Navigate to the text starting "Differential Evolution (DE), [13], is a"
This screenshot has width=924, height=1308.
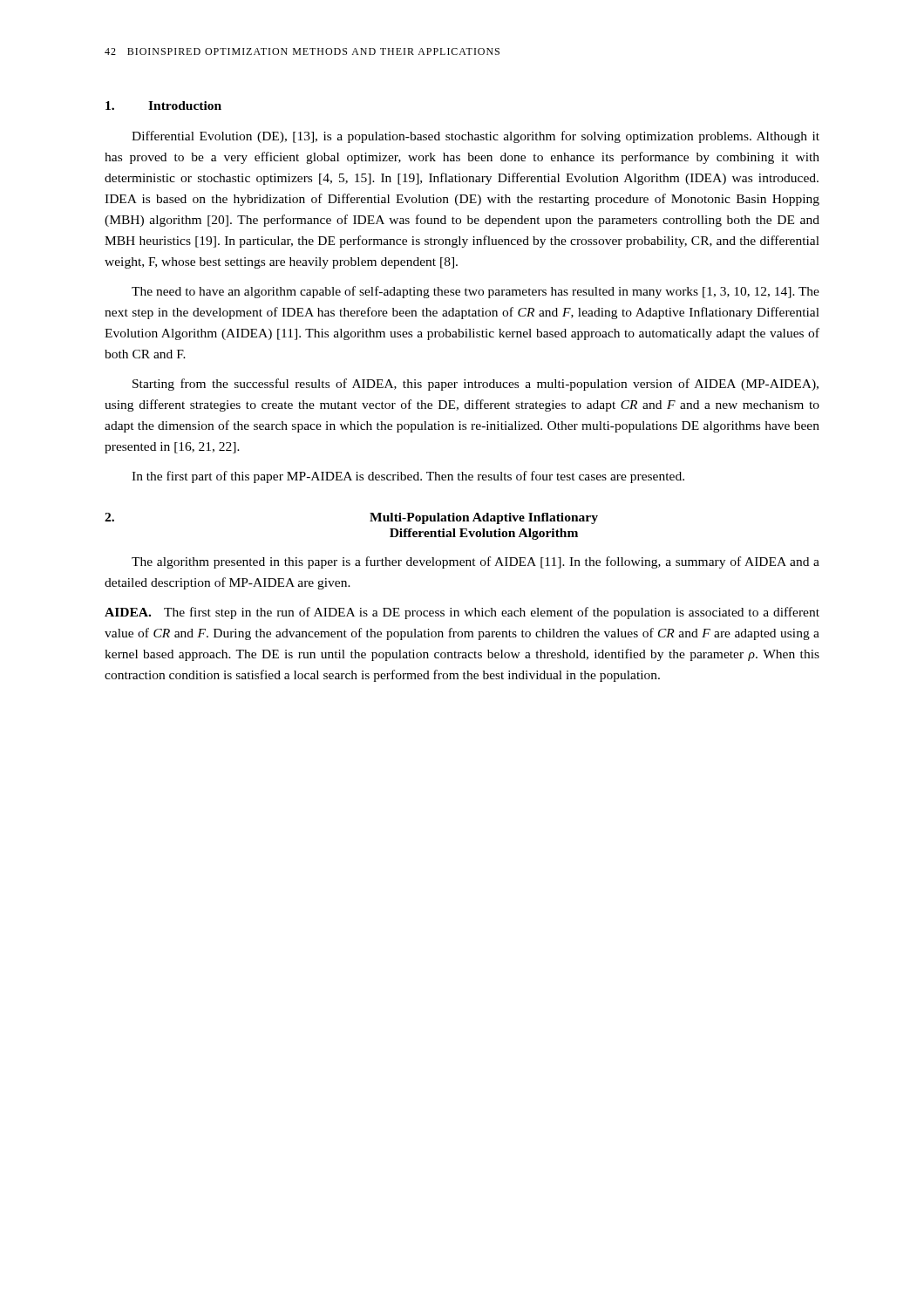tap(462, 198)
